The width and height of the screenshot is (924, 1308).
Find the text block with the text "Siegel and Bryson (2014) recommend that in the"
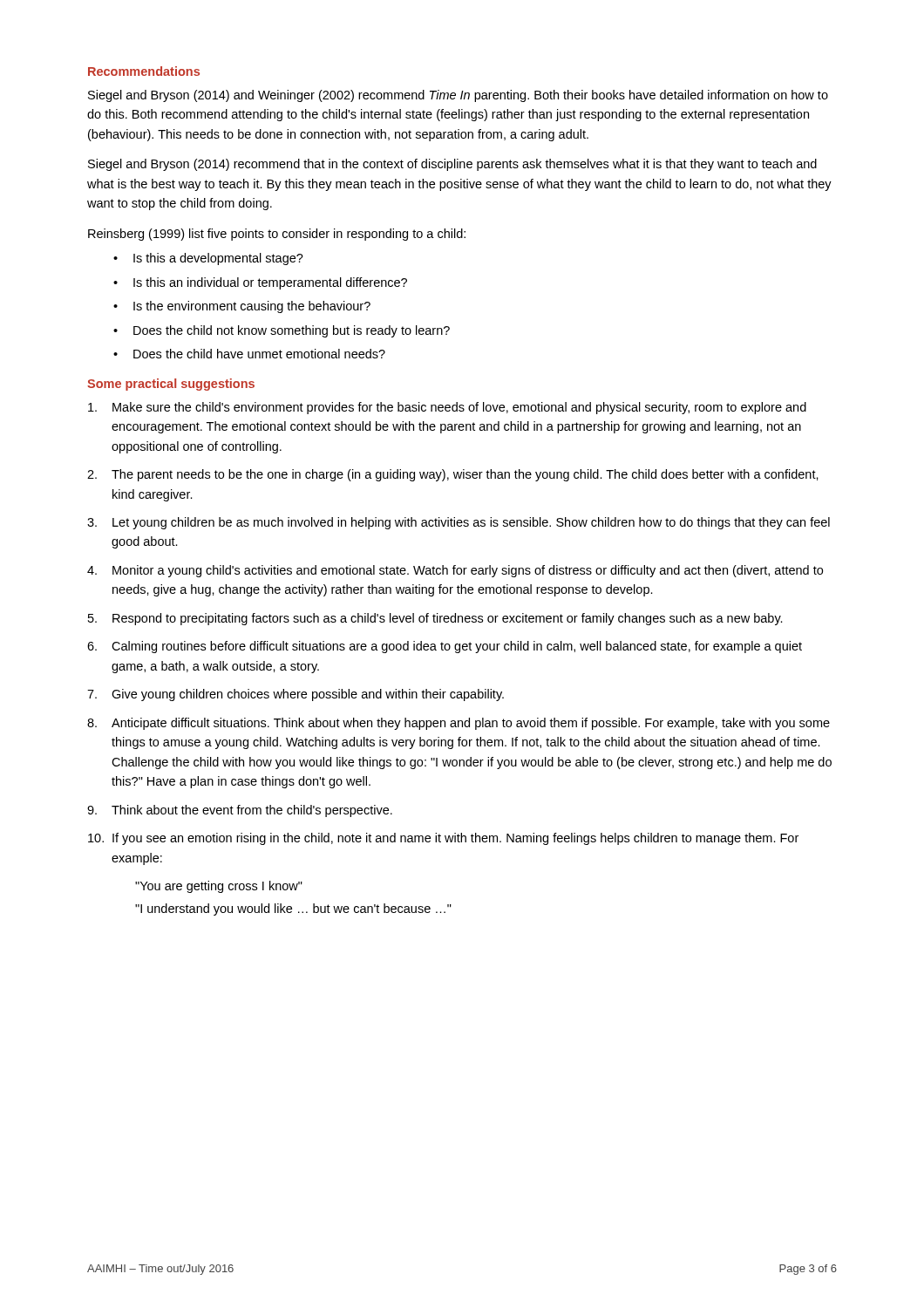tap(459, 184)
